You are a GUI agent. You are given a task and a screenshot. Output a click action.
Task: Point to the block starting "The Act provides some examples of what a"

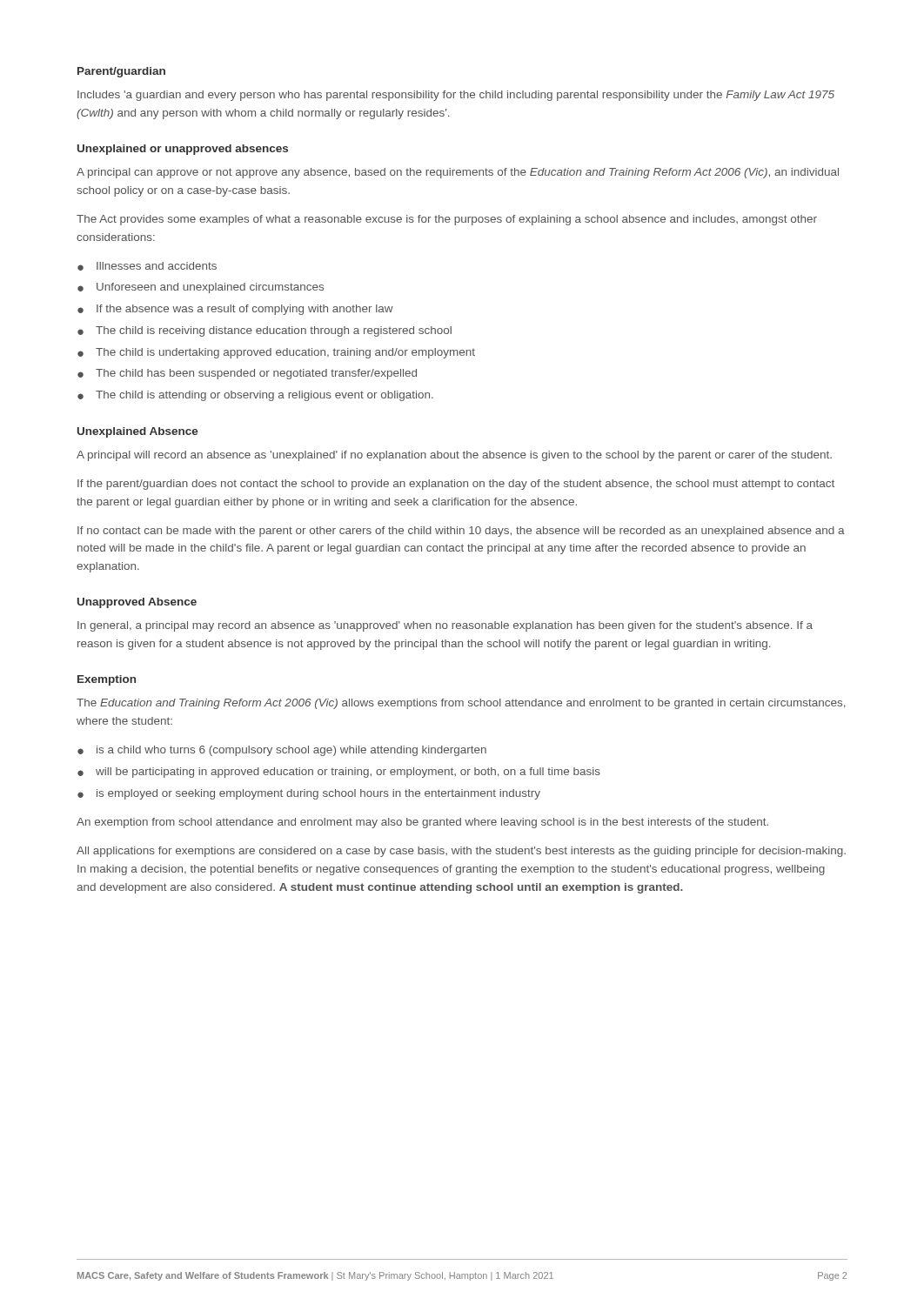tap(447, 228)
